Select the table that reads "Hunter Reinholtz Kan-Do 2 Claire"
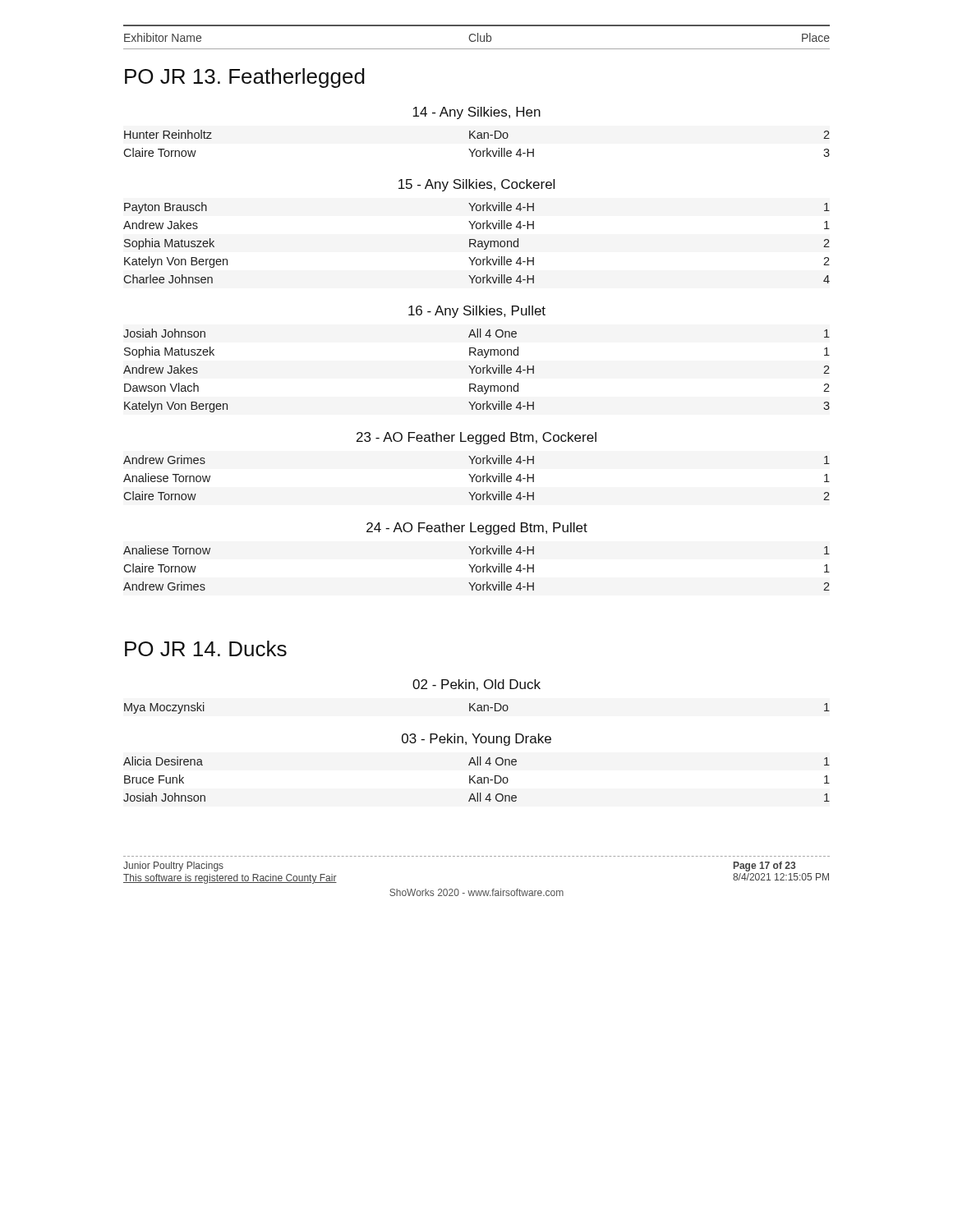953x1232 pixels. point(476,144)
